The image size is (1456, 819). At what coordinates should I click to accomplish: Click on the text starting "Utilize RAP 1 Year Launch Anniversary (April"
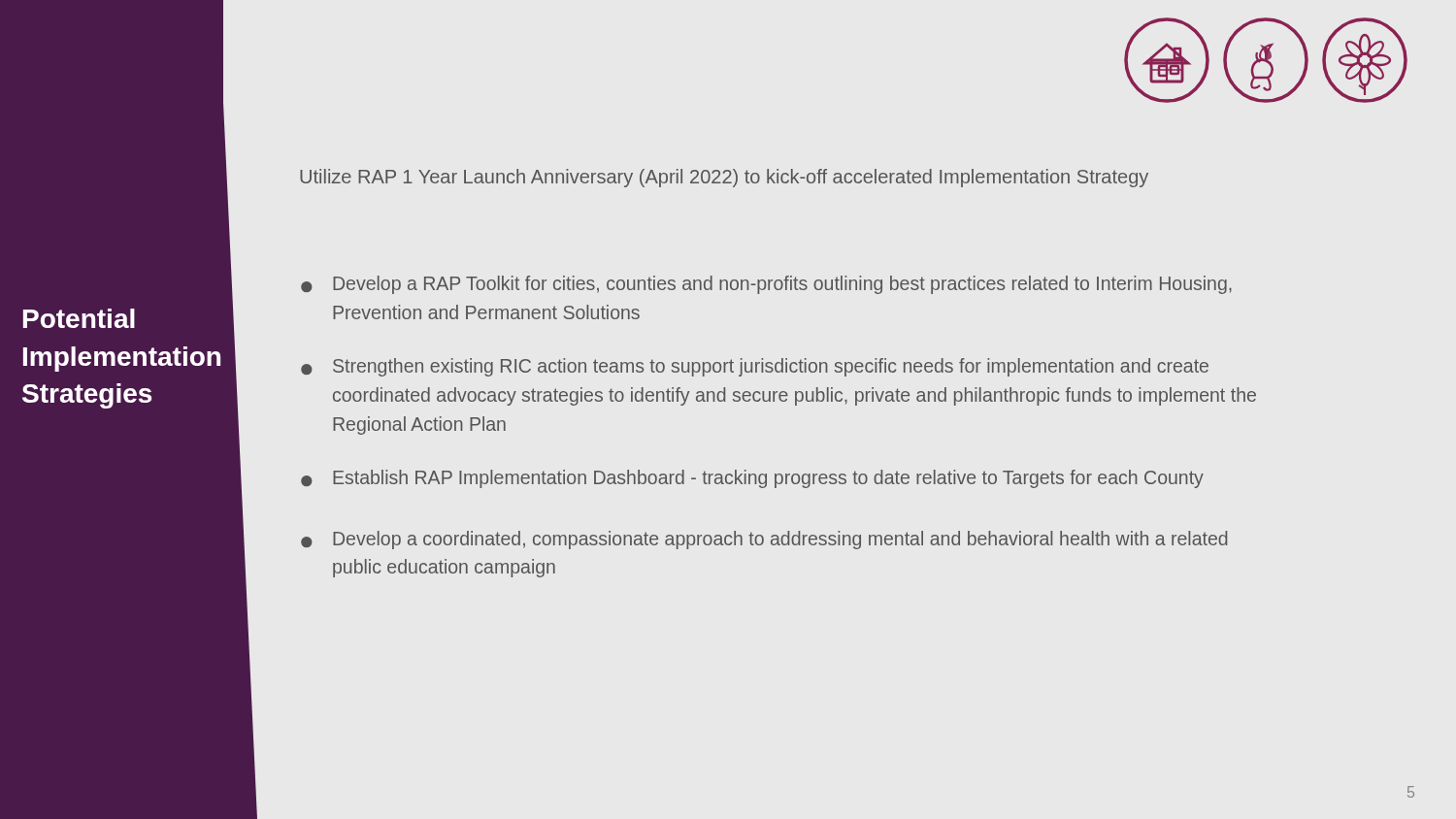724,177
